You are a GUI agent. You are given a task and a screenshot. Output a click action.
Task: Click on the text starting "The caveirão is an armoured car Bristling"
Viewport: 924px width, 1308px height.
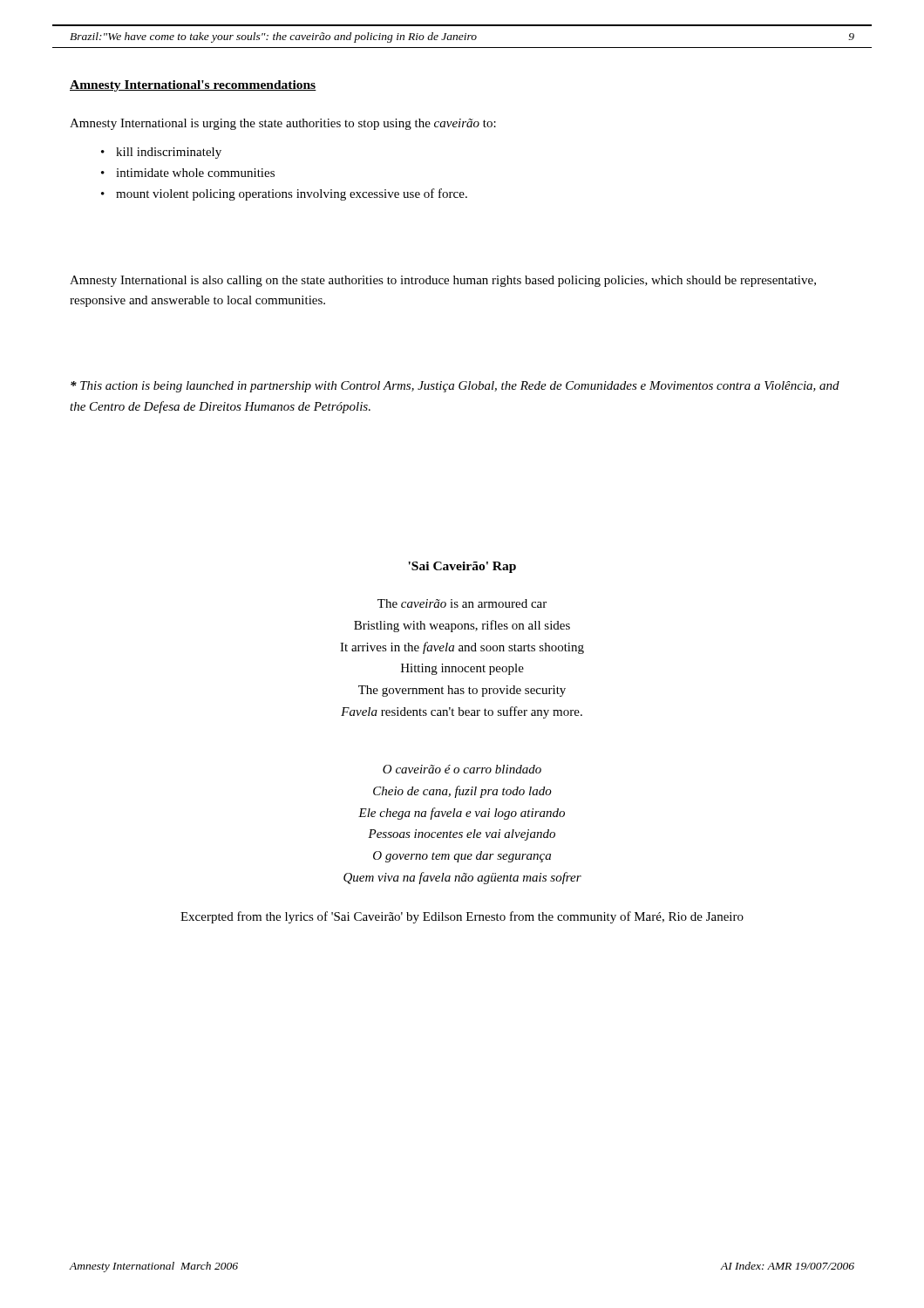pyautogui.click(x=462, y=657)
